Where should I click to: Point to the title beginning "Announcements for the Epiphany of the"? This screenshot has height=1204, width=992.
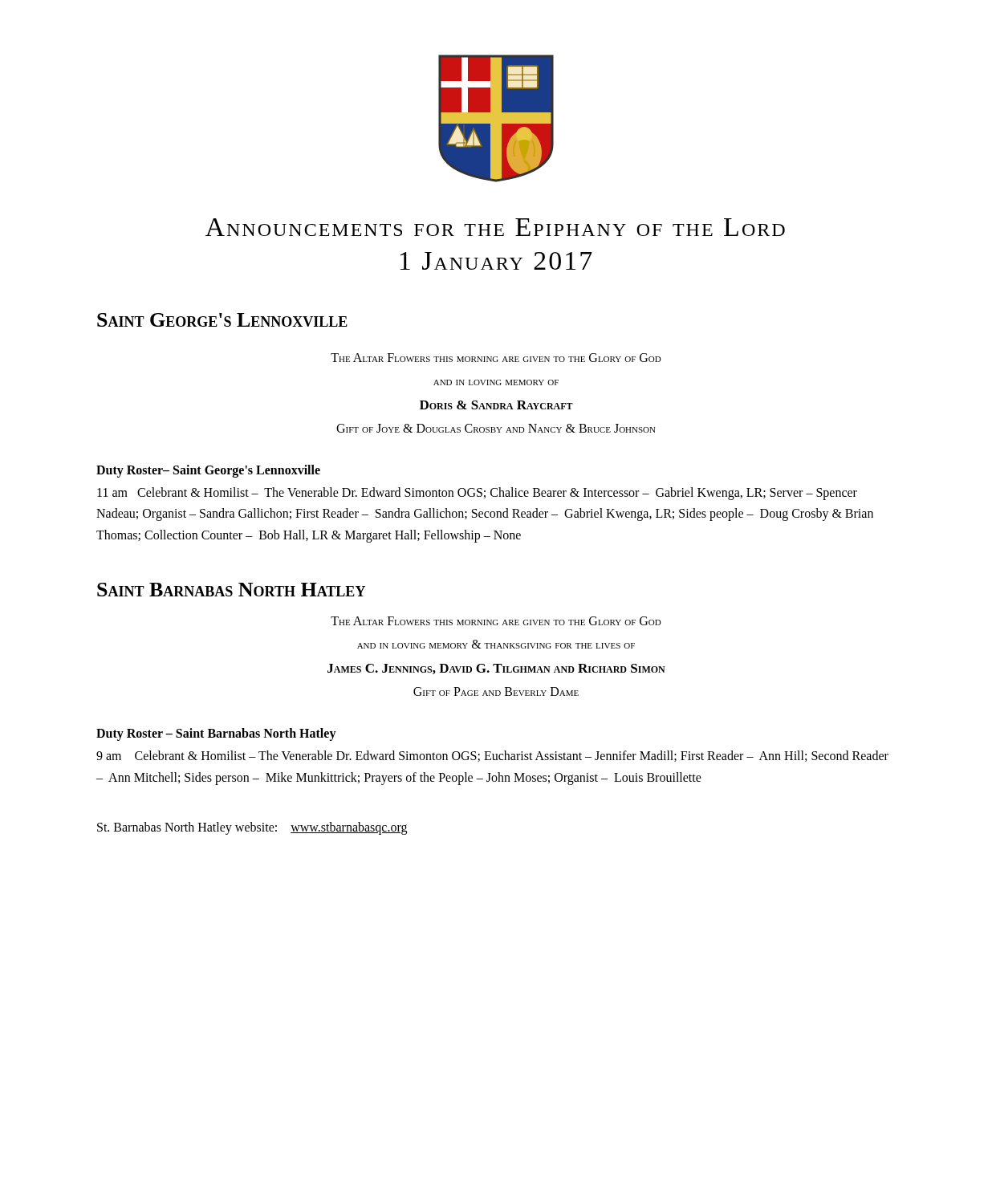(x=496, y=244)
